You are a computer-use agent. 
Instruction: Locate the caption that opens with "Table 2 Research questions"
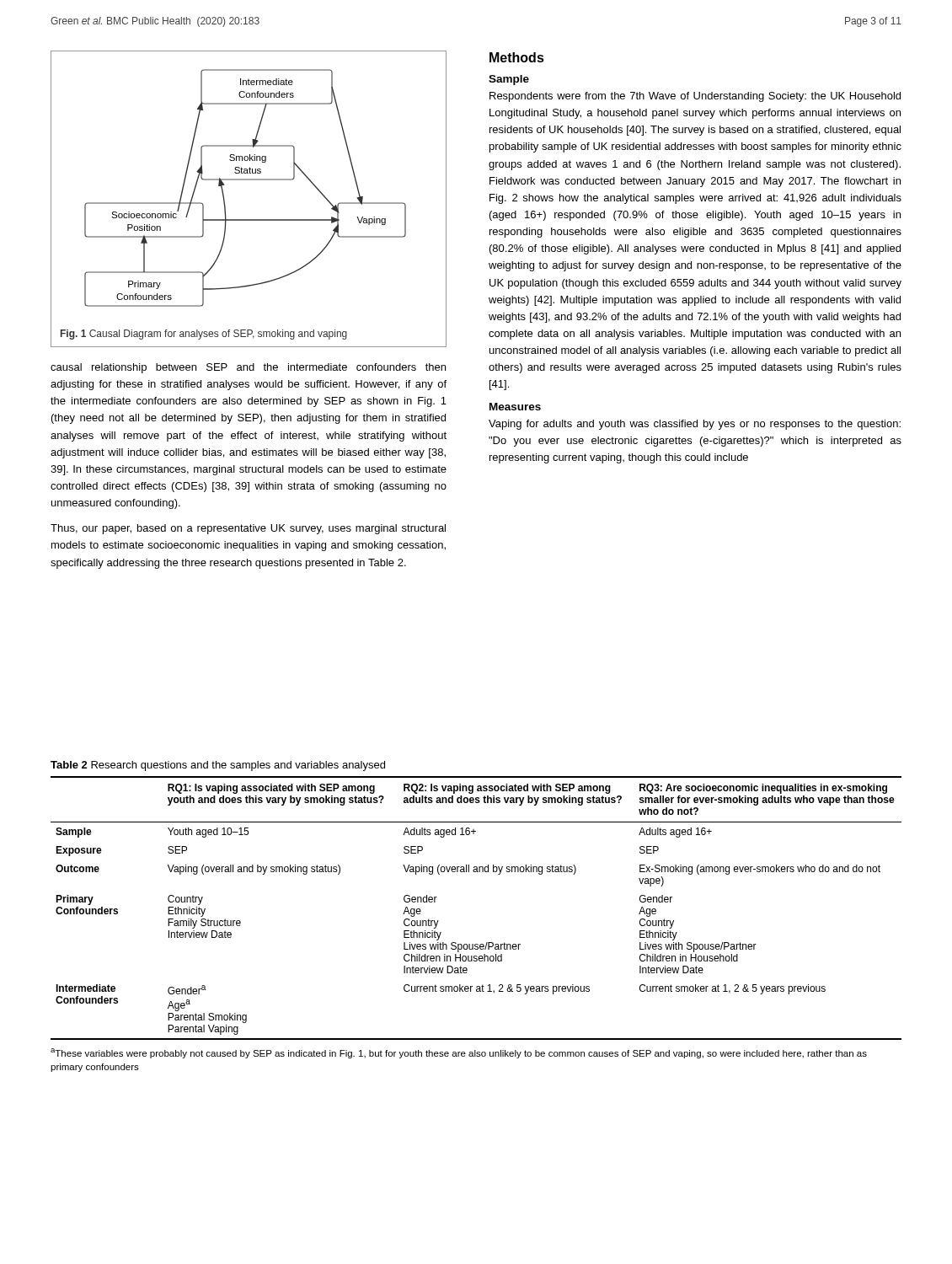(218, 765)
